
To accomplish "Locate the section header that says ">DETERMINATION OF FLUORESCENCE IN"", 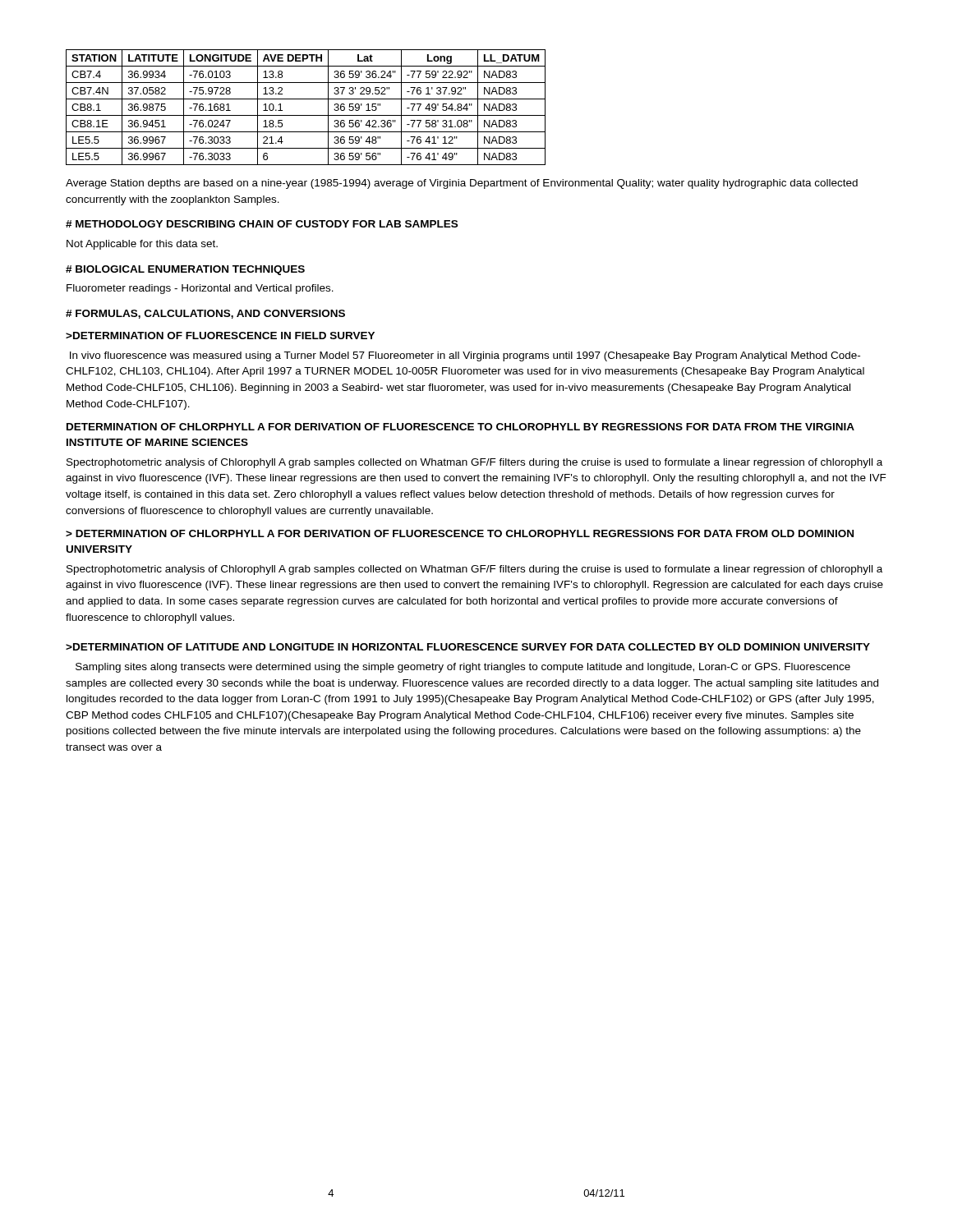I will [220, 335].
